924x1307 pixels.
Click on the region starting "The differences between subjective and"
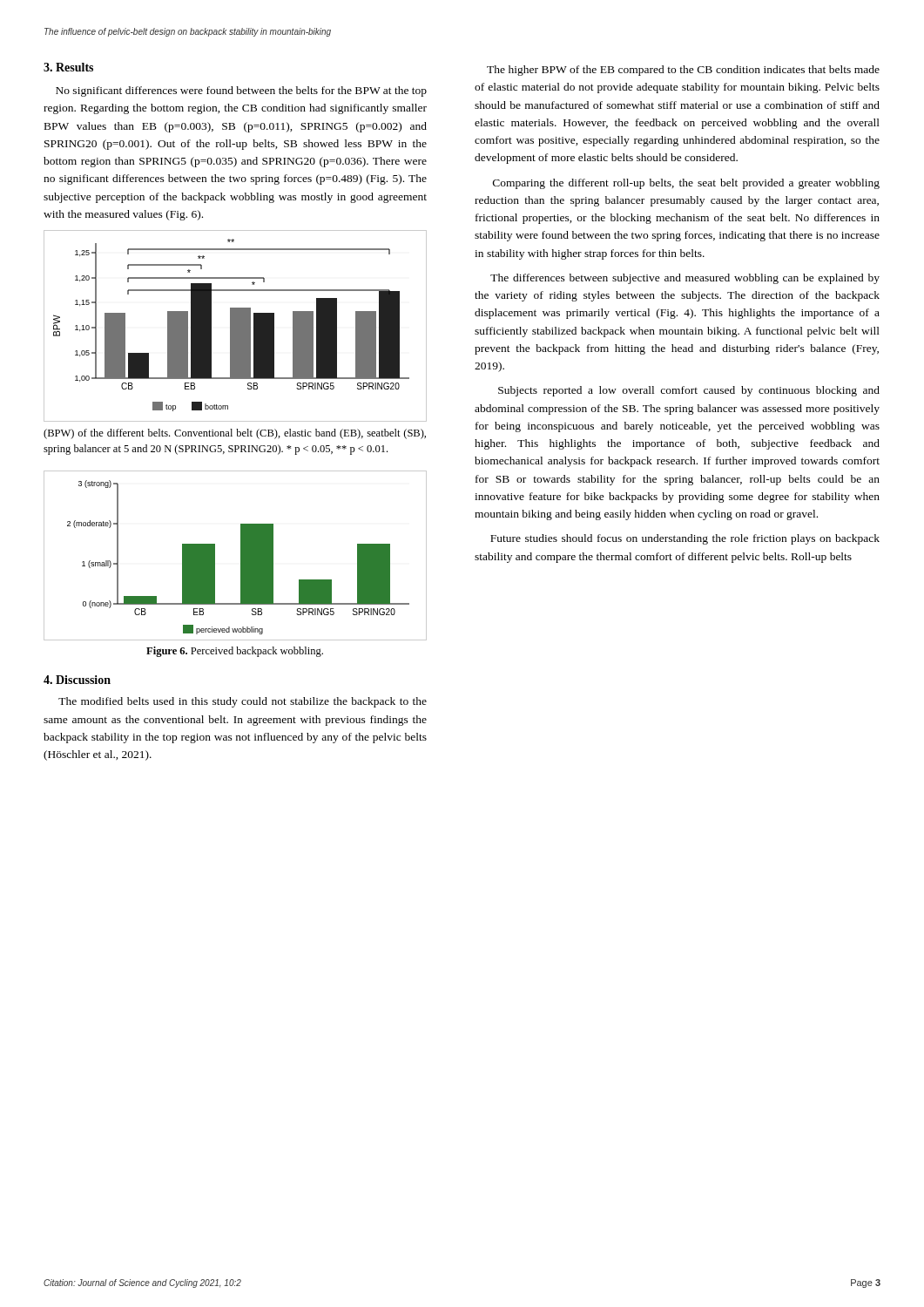(677, 321)
